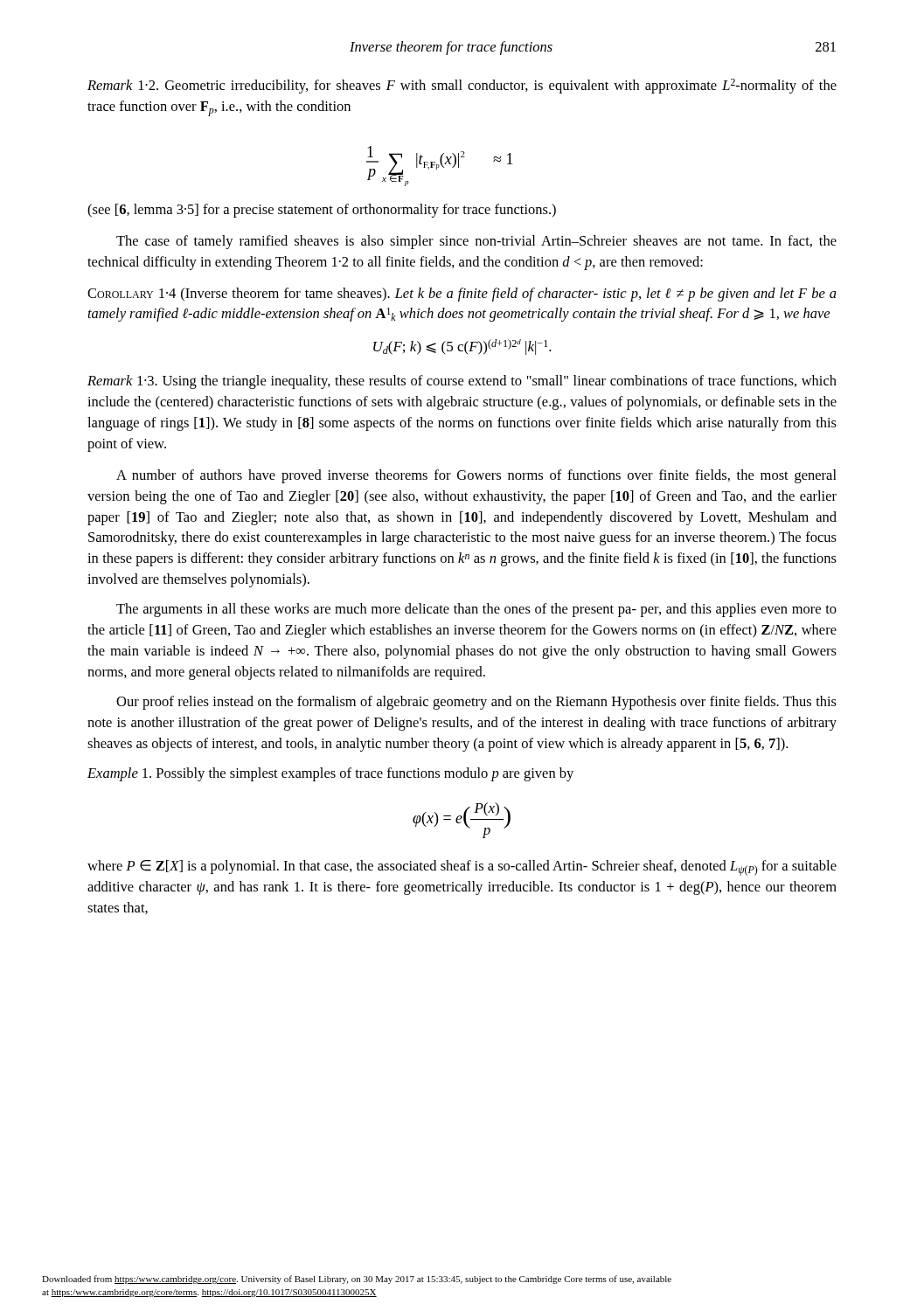The image size is (924, 1311).
Task: Click on the formula containing "φ(x) = e(P(x)p)"
Action: [x=462, y=820]
